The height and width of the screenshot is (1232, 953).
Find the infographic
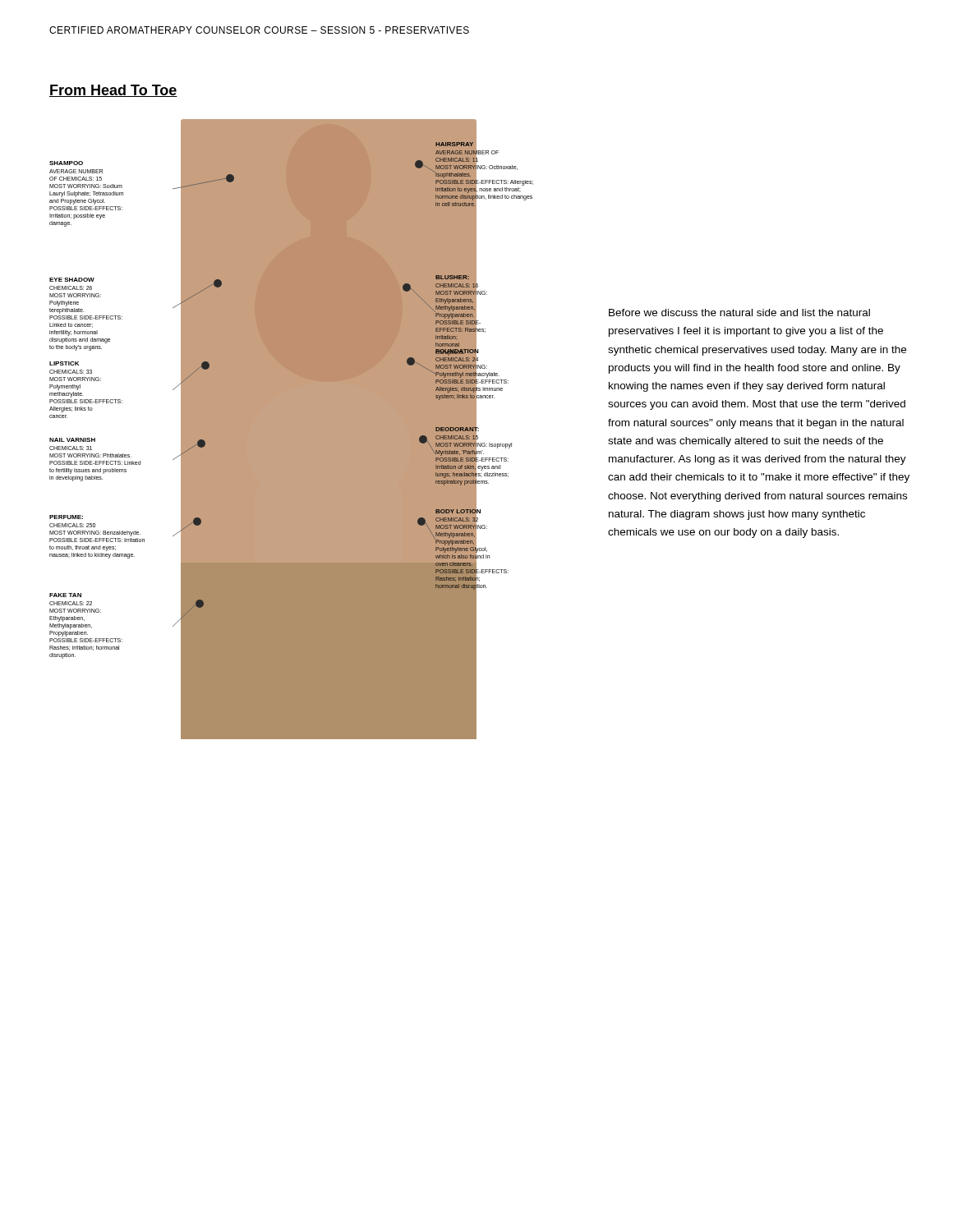(x=327, y=431)
